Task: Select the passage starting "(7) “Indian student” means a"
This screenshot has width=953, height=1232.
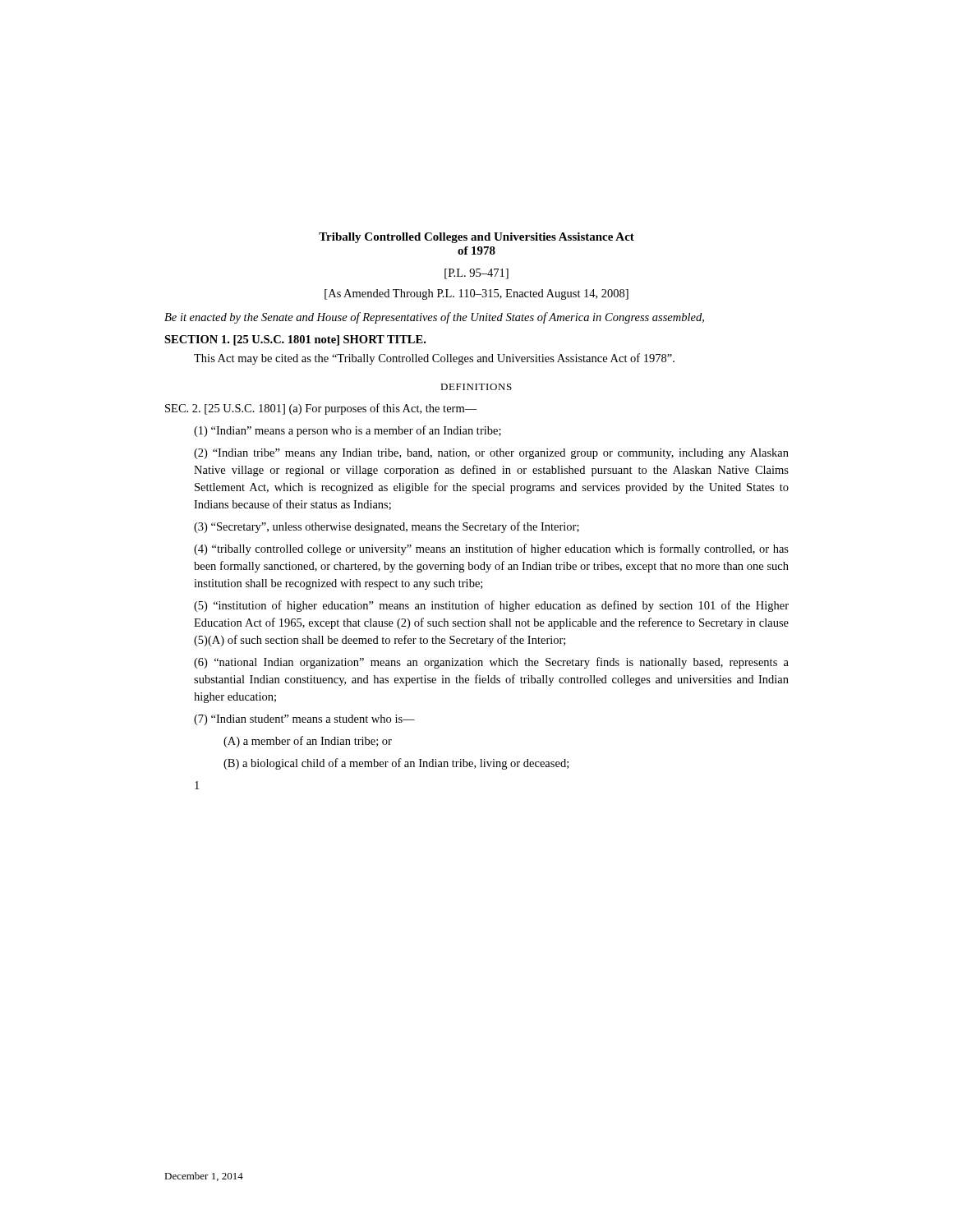Action: coord(304,720)
